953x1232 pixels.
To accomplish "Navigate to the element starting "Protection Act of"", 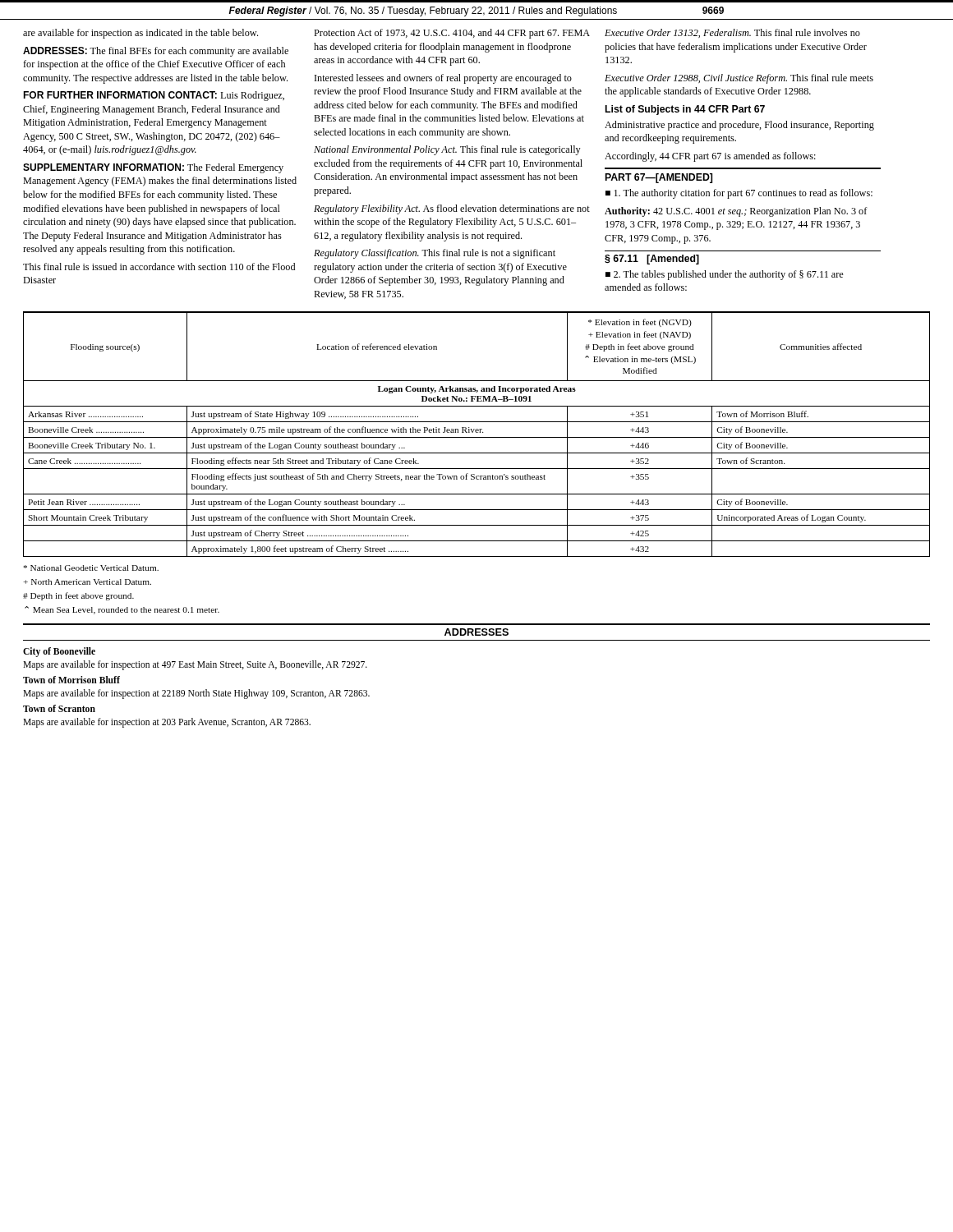I will [452, 46].
